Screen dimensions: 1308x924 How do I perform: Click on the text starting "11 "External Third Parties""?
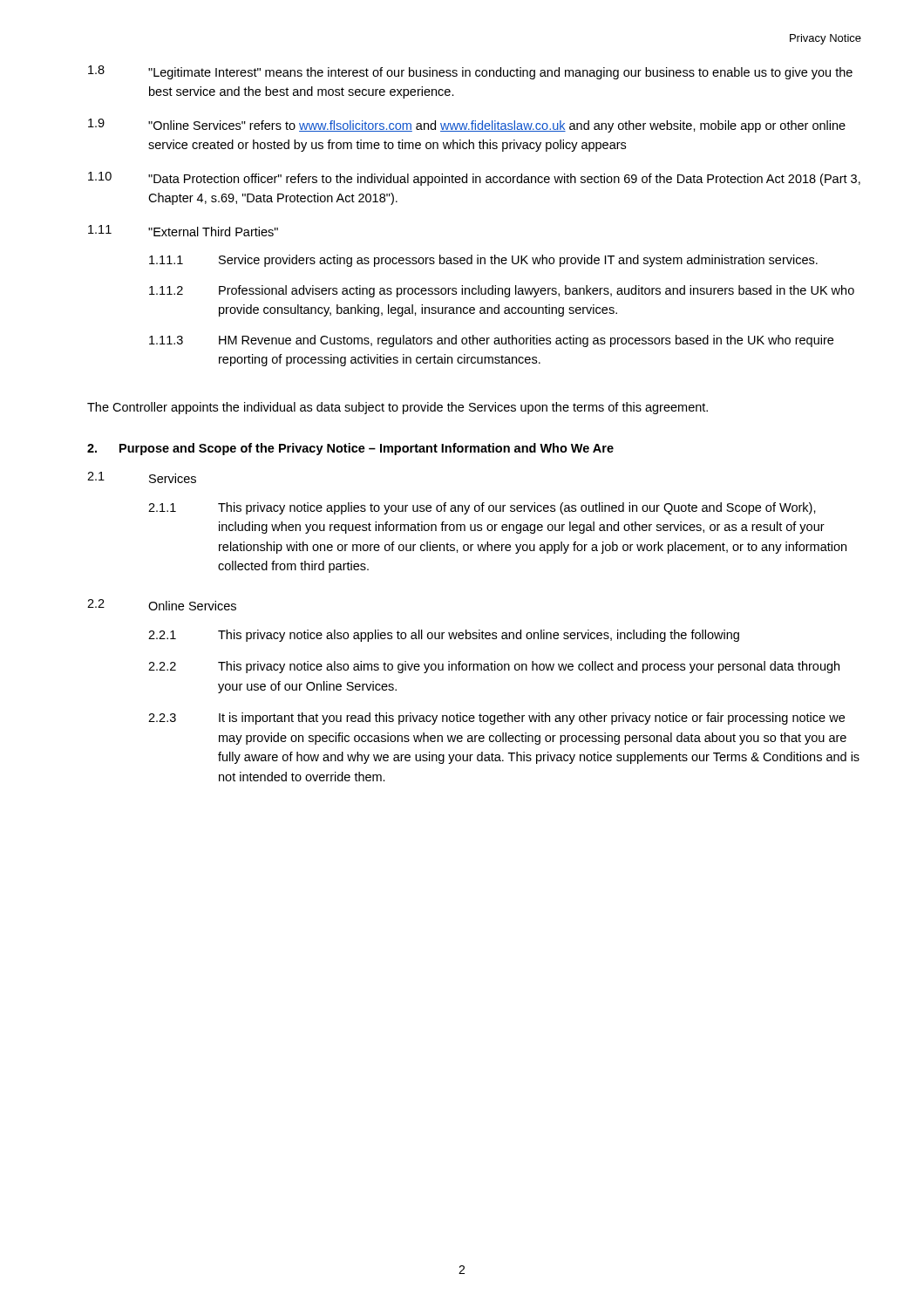click(x=474, y=301)
